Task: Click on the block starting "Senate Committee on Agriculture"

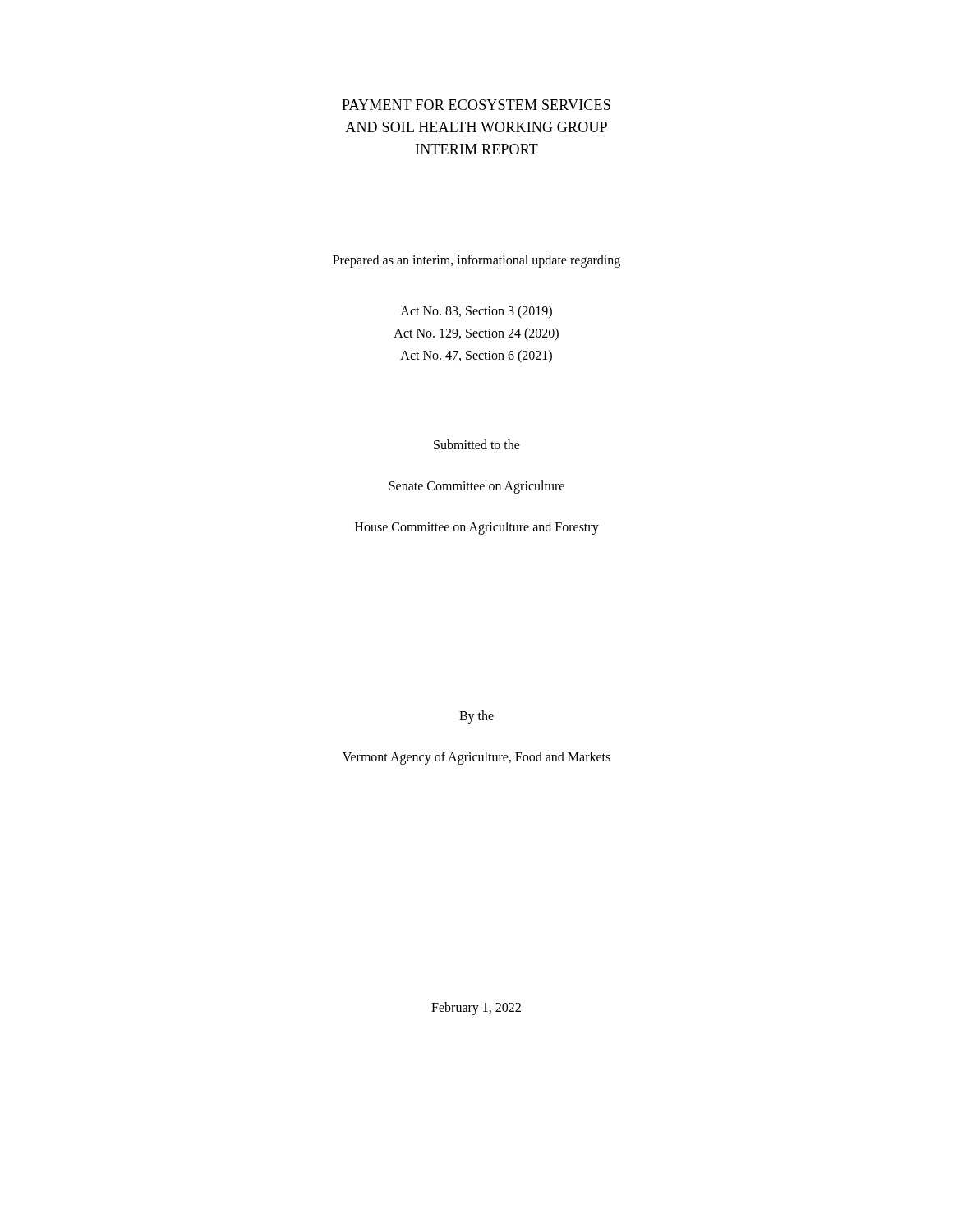Action: pos(476,486)
